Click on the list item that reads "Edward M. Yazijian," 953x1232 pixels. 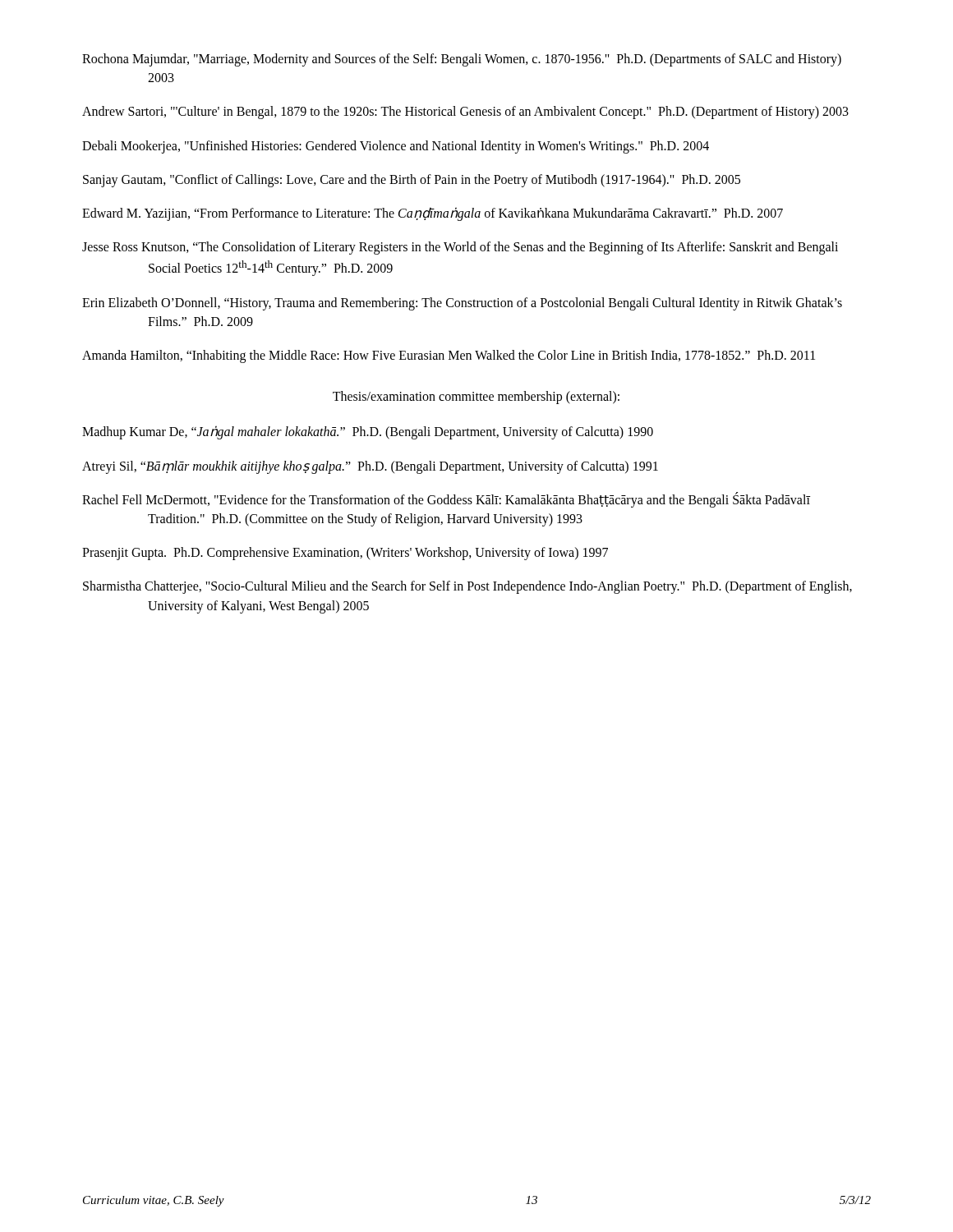(433, 213)
